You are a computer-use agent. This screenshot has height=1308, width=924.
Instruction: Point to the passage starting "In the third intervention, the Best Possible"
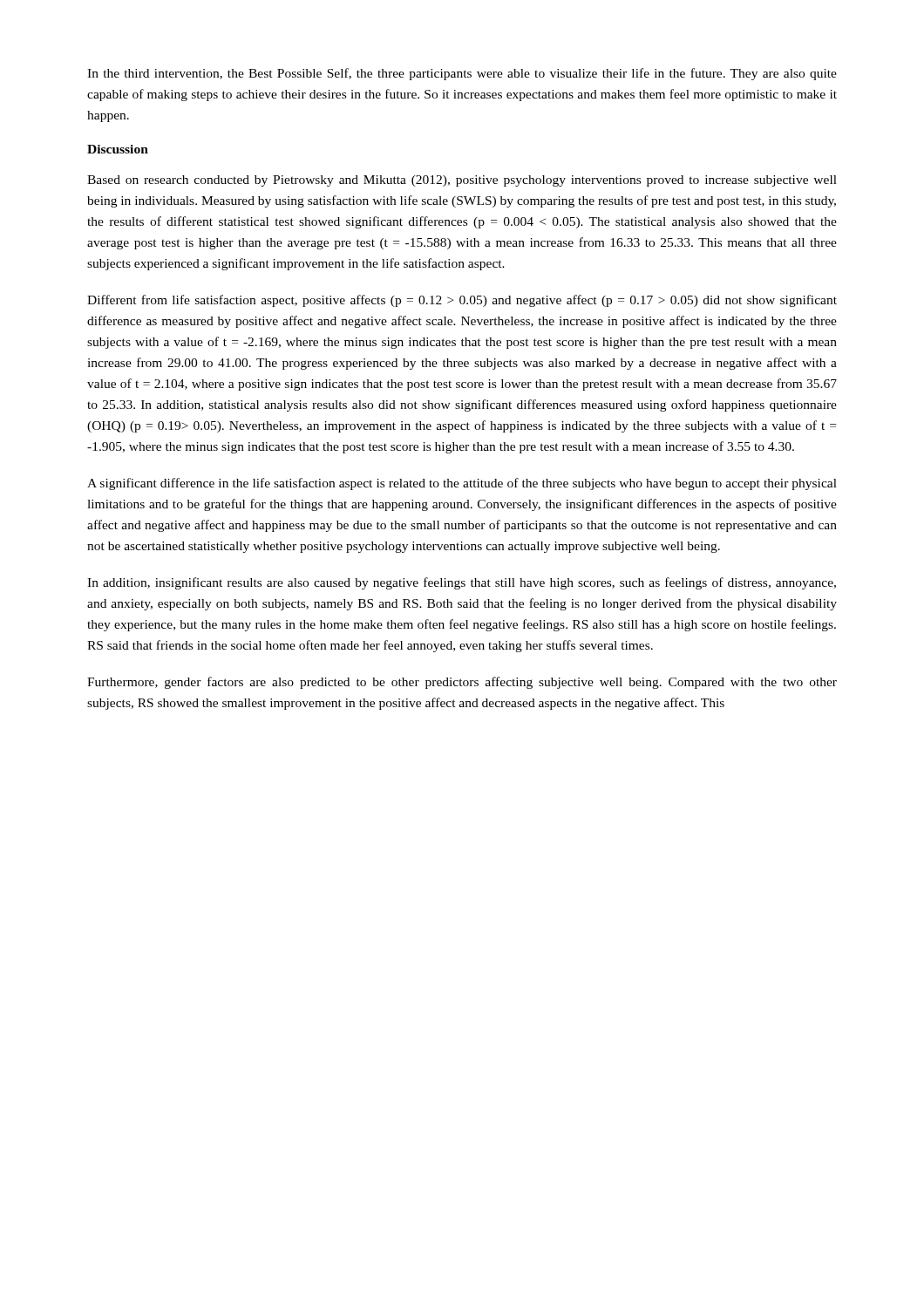tap(462, 94)
